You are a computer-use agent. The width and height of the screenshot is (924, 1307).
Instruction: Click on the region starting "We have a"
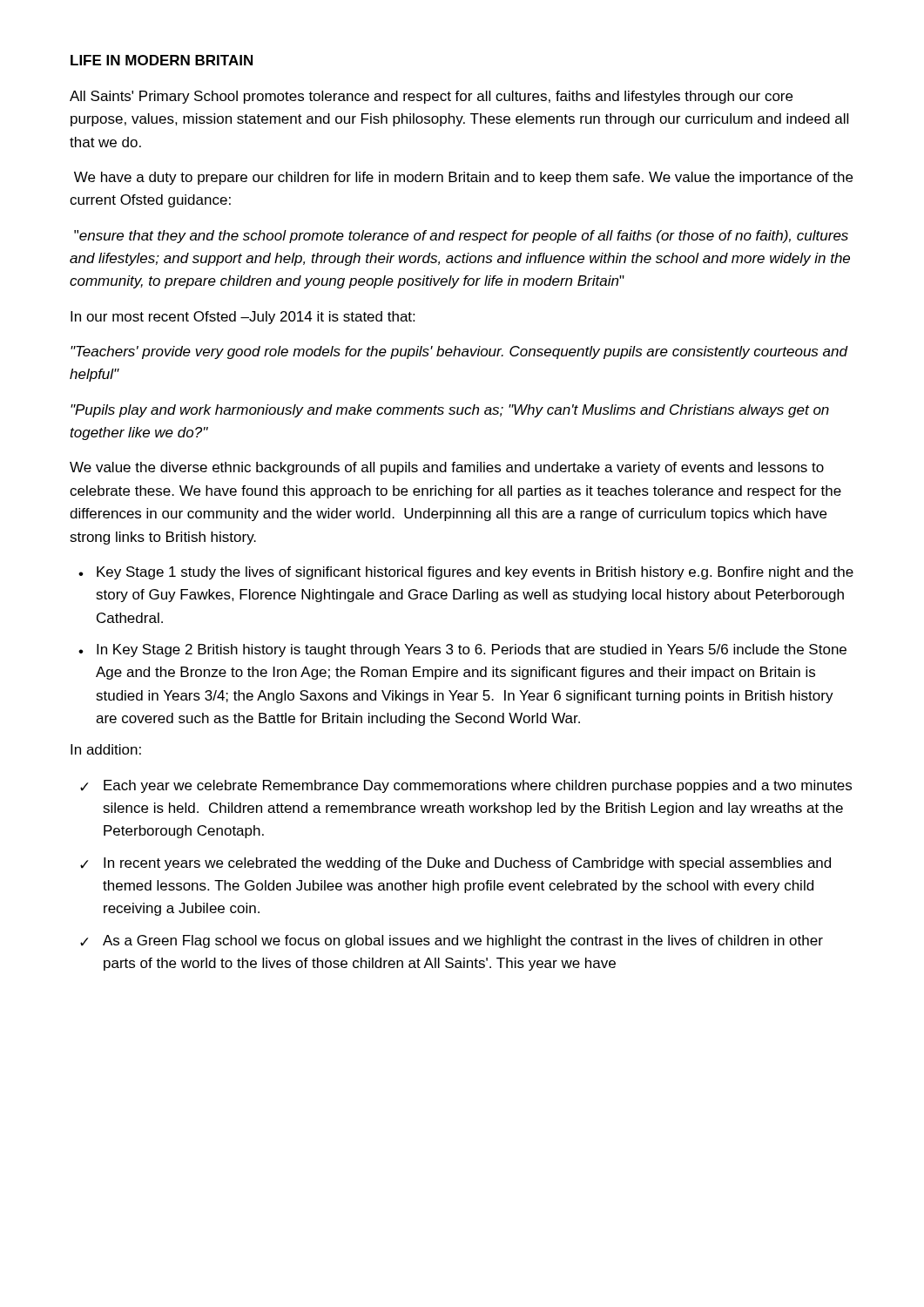(x=462, y=189)
